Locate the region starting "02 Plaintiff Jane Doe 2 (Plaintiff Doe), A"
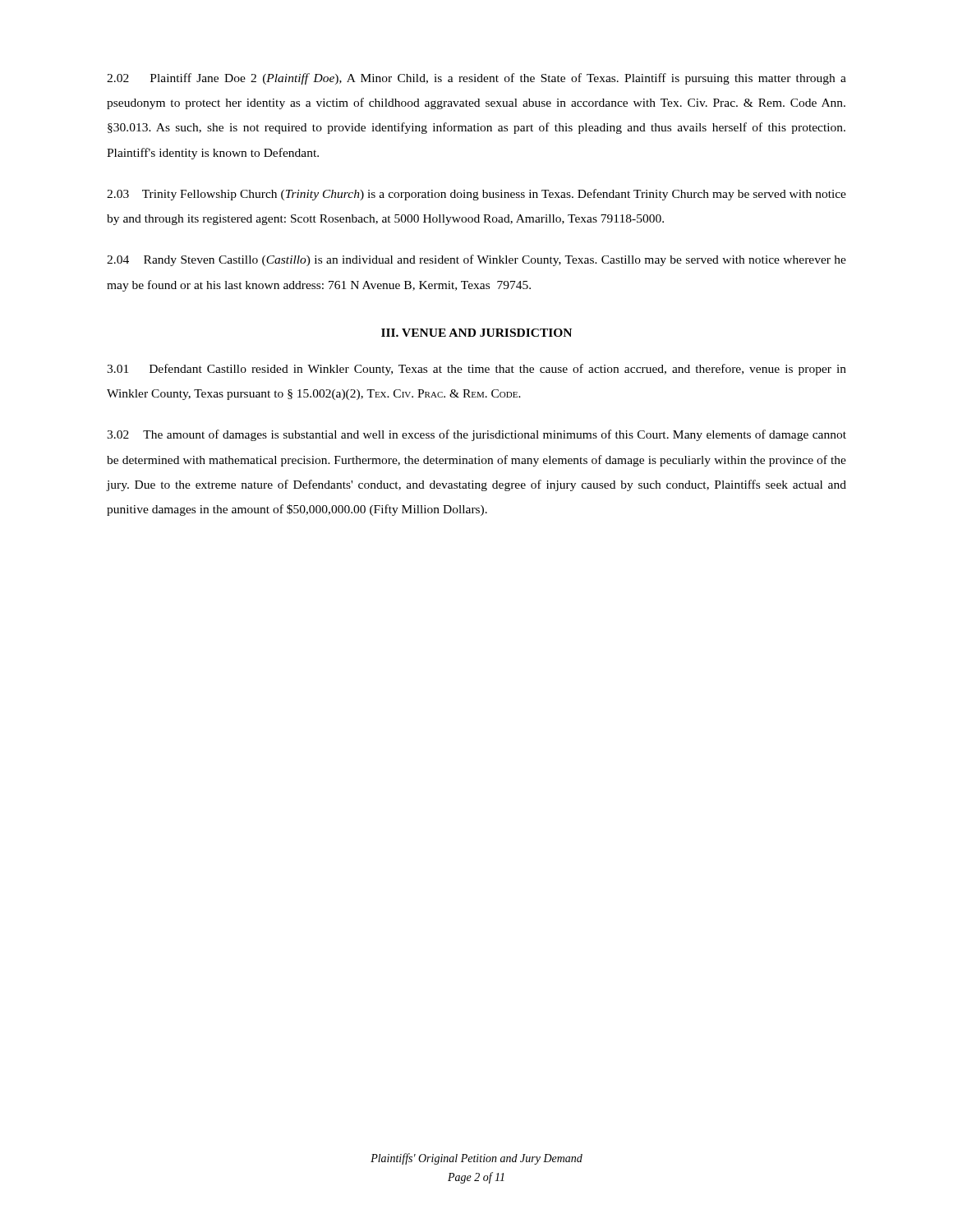 pyautogui.click(x=476, y=115)
